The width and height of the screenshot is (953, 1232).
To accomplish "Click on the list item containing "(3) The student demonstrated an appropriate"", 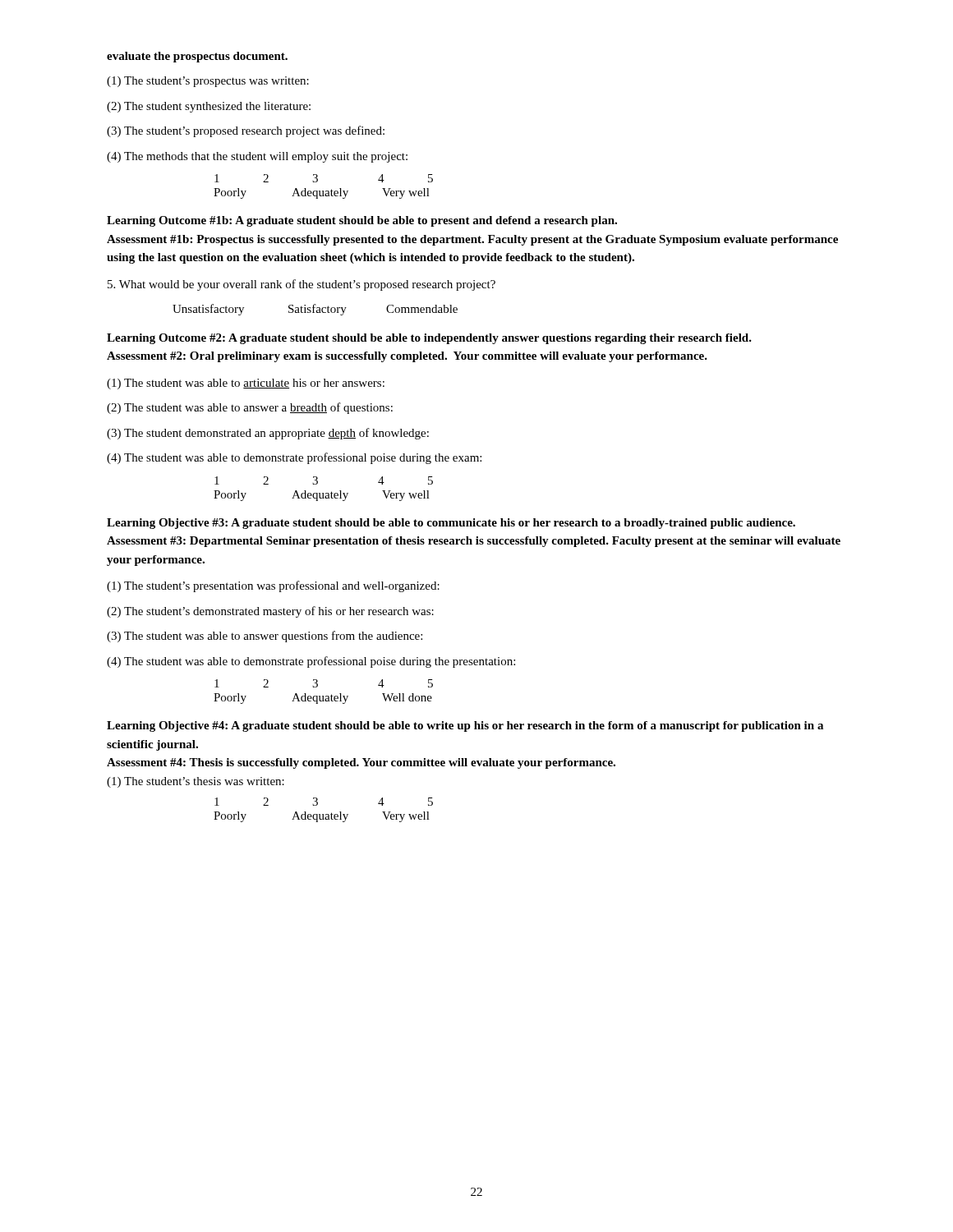I will [x=268, y=432].
